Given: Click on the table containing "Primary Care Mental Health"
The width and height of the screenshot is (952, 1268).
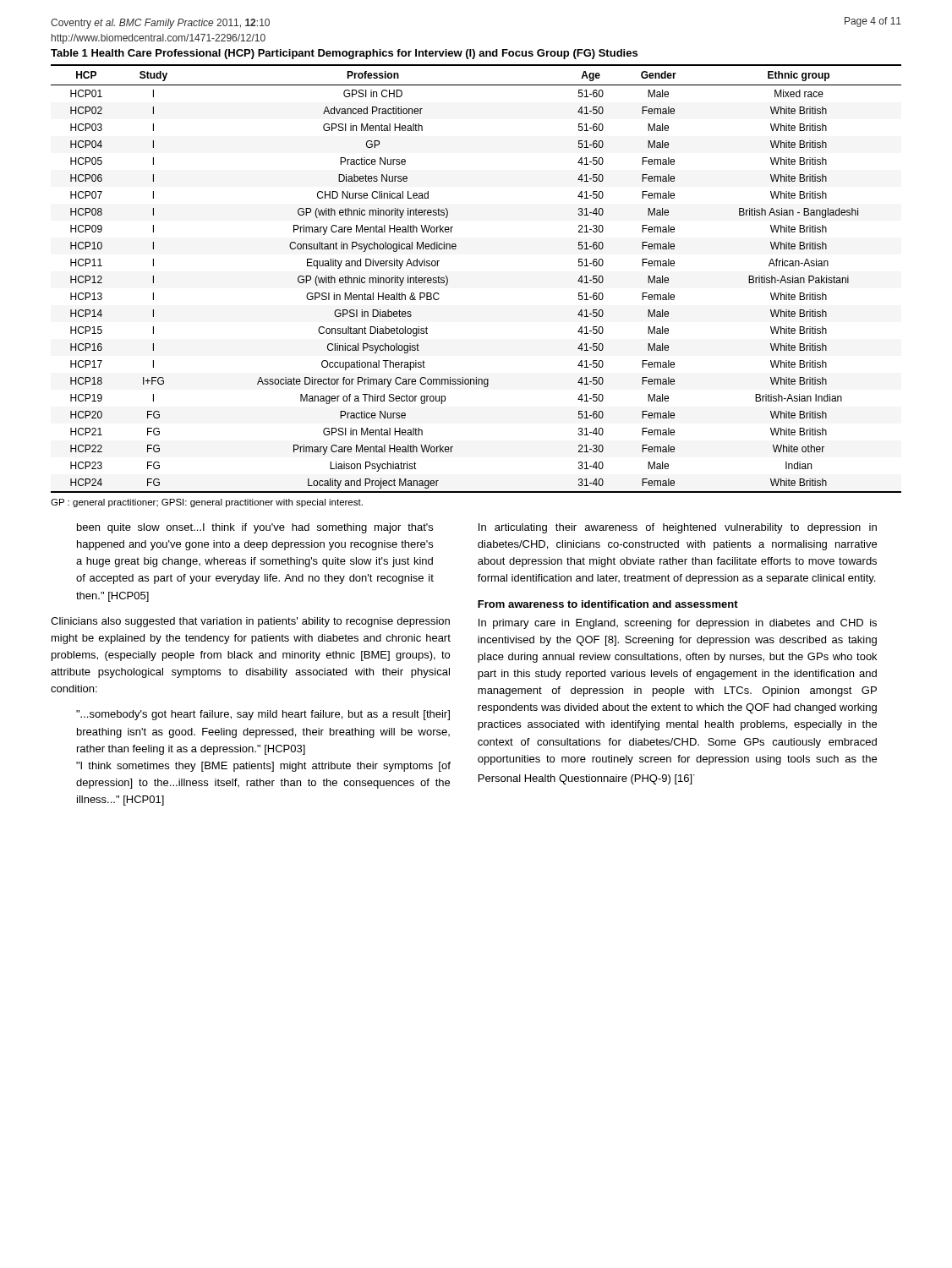Looking at the screenshot, I should [476, 279].
